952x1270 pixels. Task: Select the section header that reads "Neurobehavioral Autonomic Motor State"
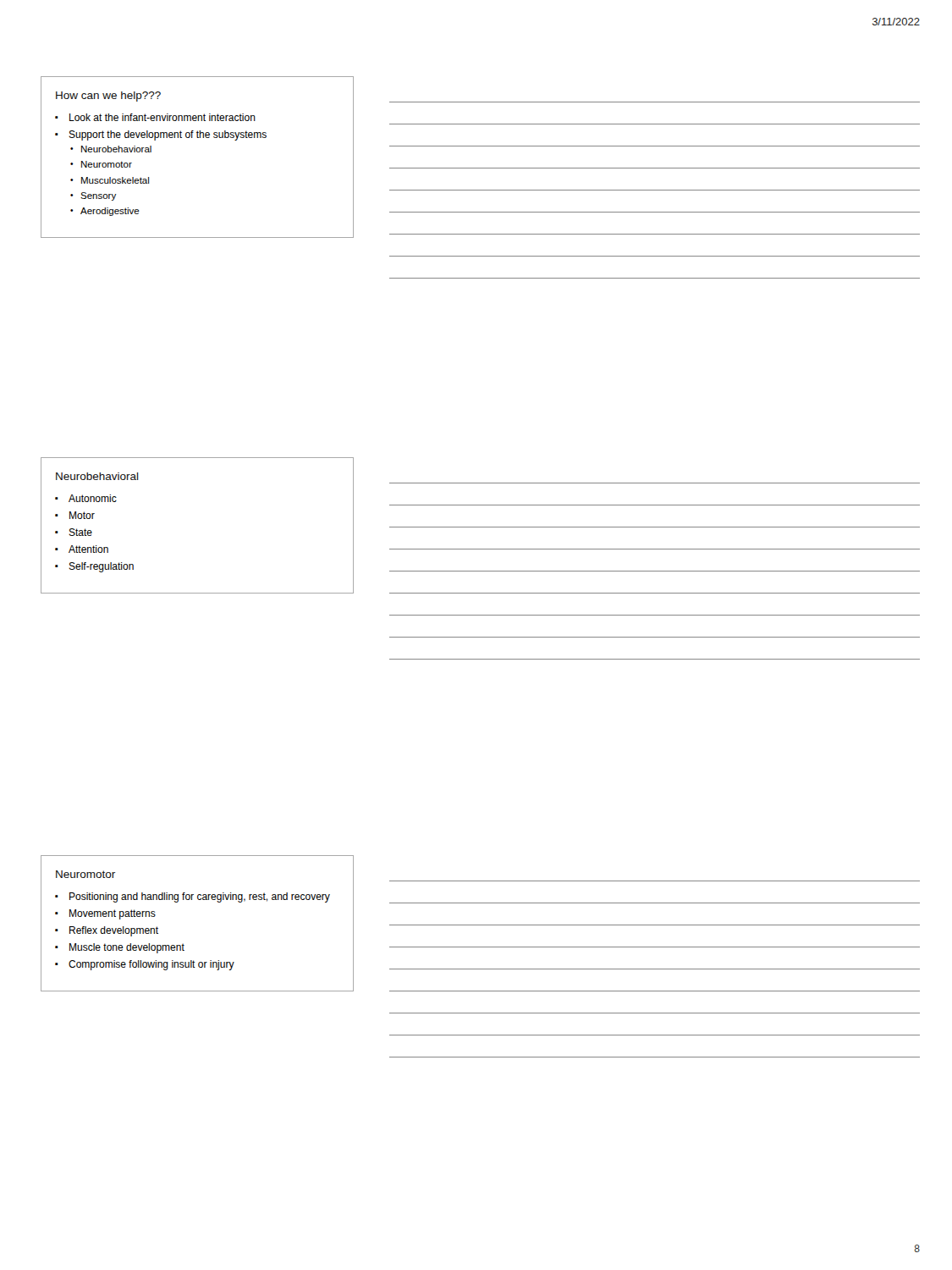97,476
